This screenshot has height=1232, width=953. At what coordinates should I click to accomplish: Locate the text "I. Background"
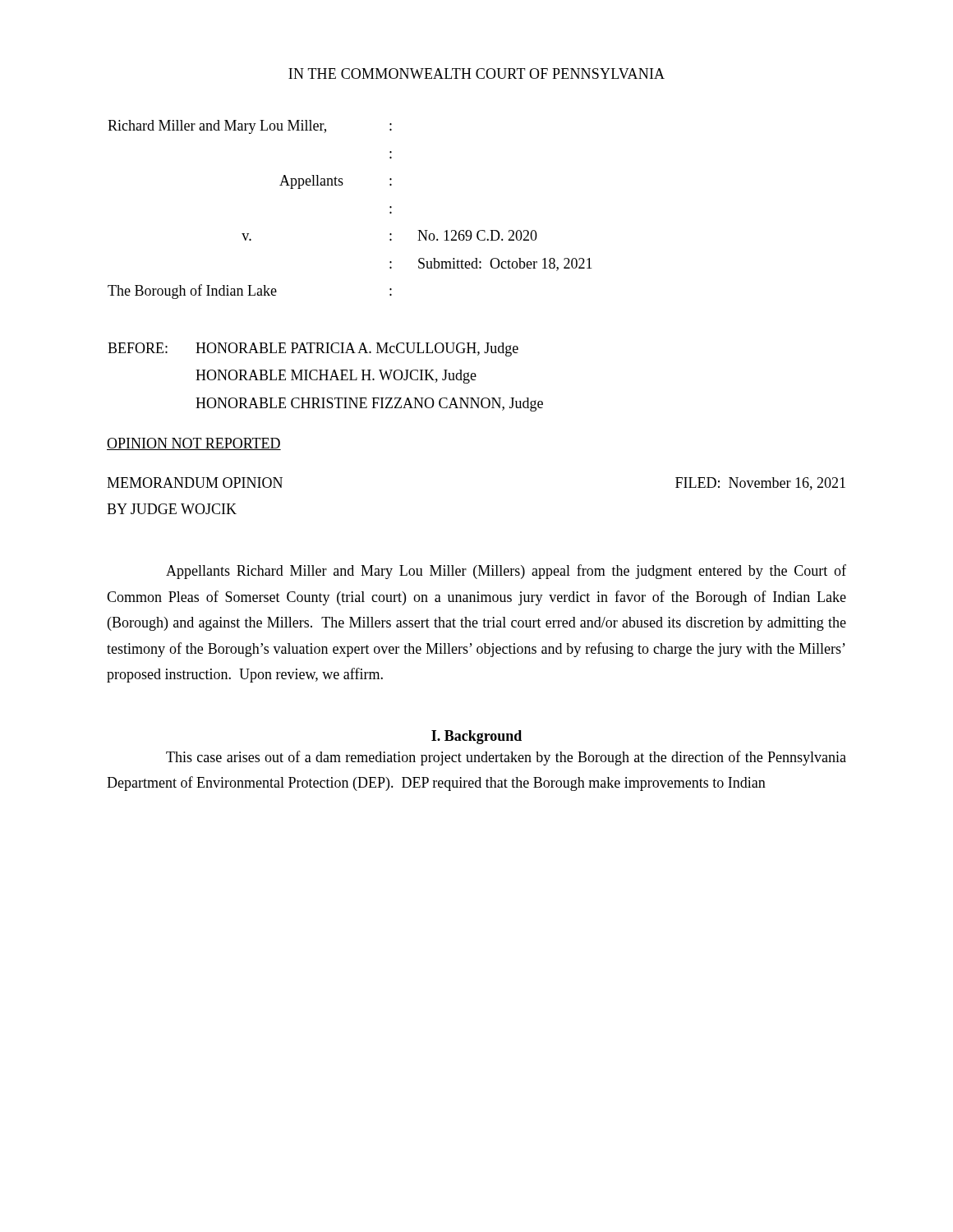[476, 736]
